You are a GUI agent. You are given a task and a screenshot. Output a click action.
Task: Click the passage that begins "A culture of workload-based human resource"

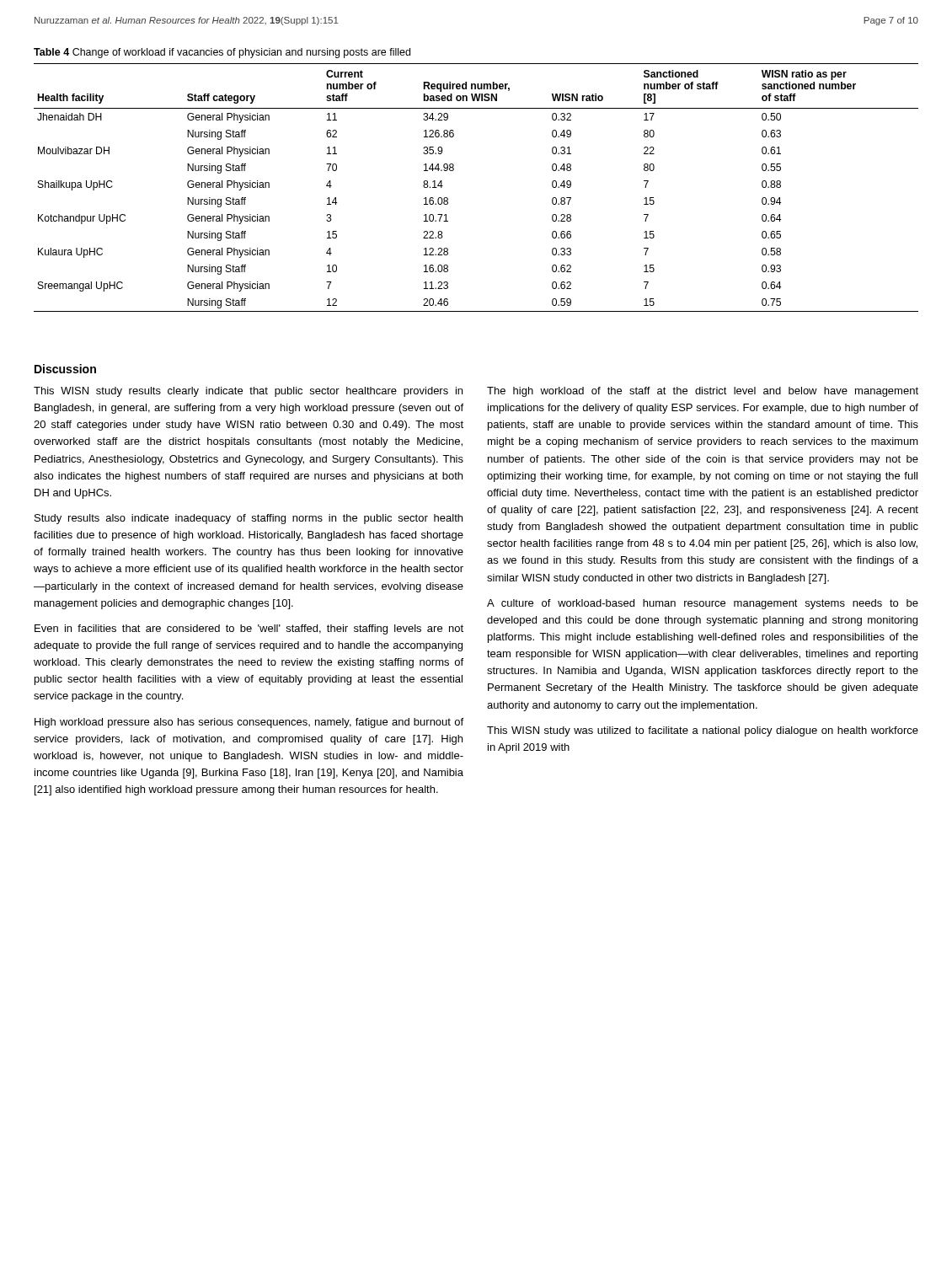703,654
